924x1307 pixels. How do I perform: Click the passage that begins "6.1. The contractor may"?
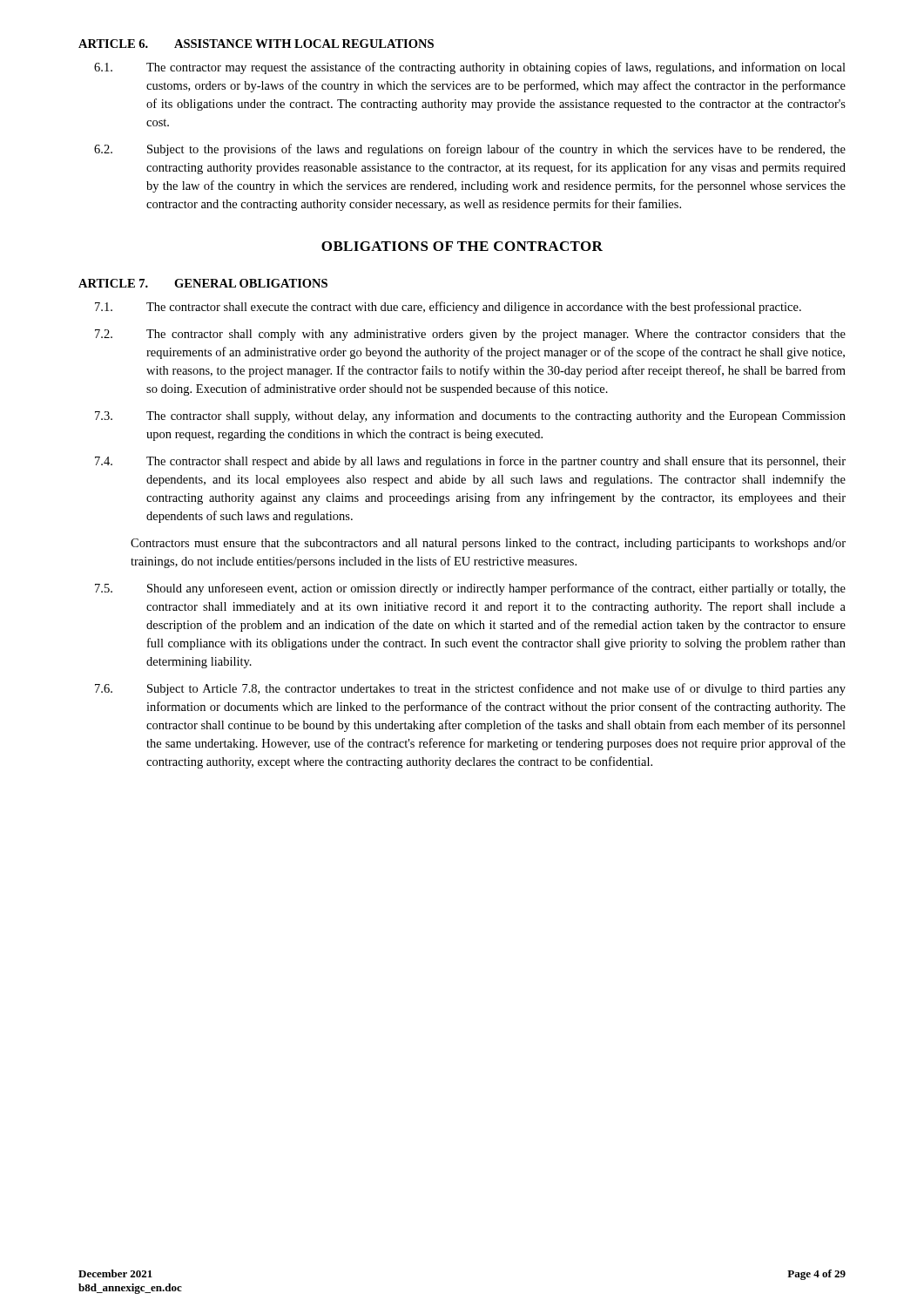pyautogui.click(x=462, y=95)
